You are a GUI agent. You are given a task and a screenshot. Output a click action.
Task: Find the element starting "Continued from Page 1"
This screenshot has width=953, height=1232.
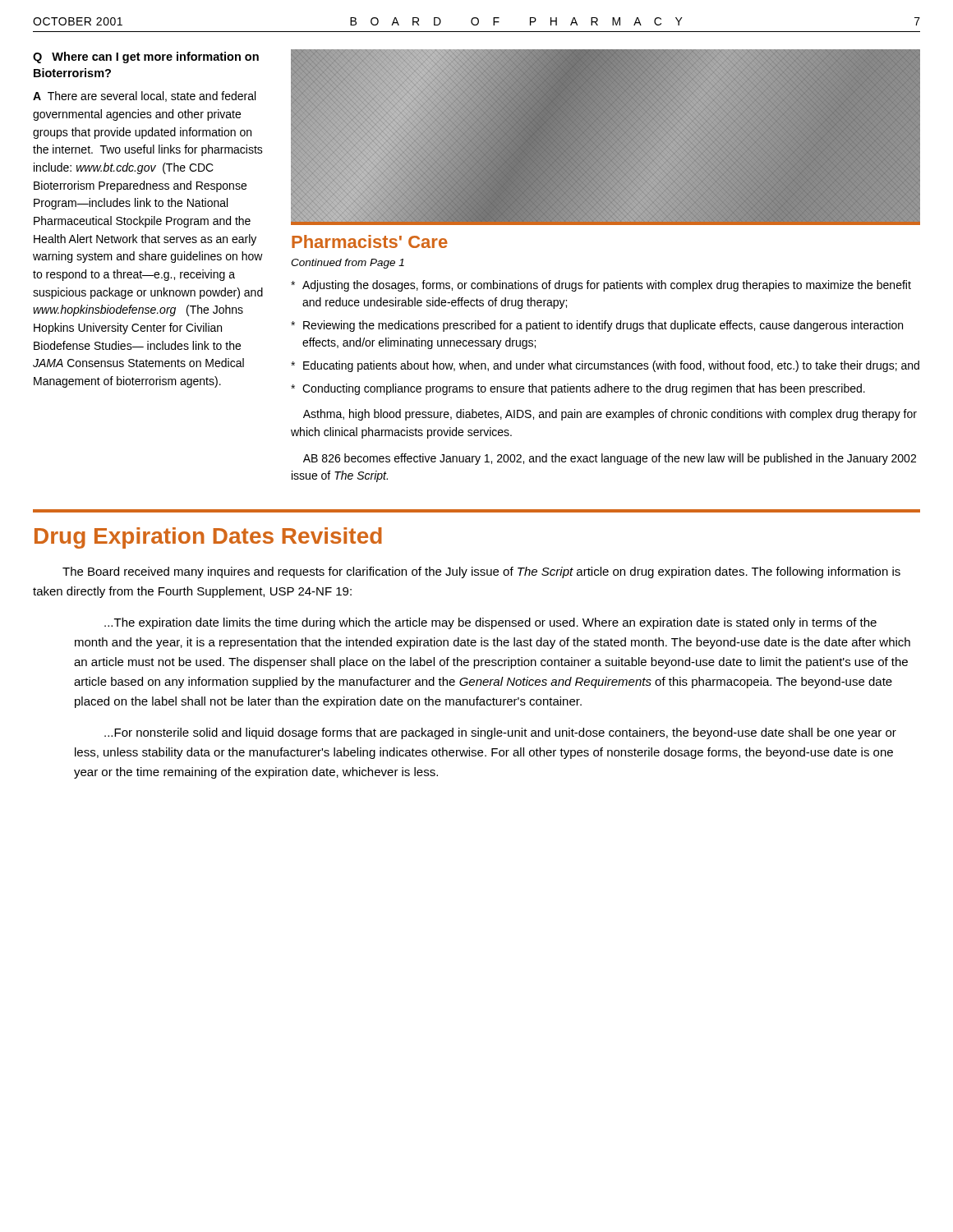click(x=348, y=263)
